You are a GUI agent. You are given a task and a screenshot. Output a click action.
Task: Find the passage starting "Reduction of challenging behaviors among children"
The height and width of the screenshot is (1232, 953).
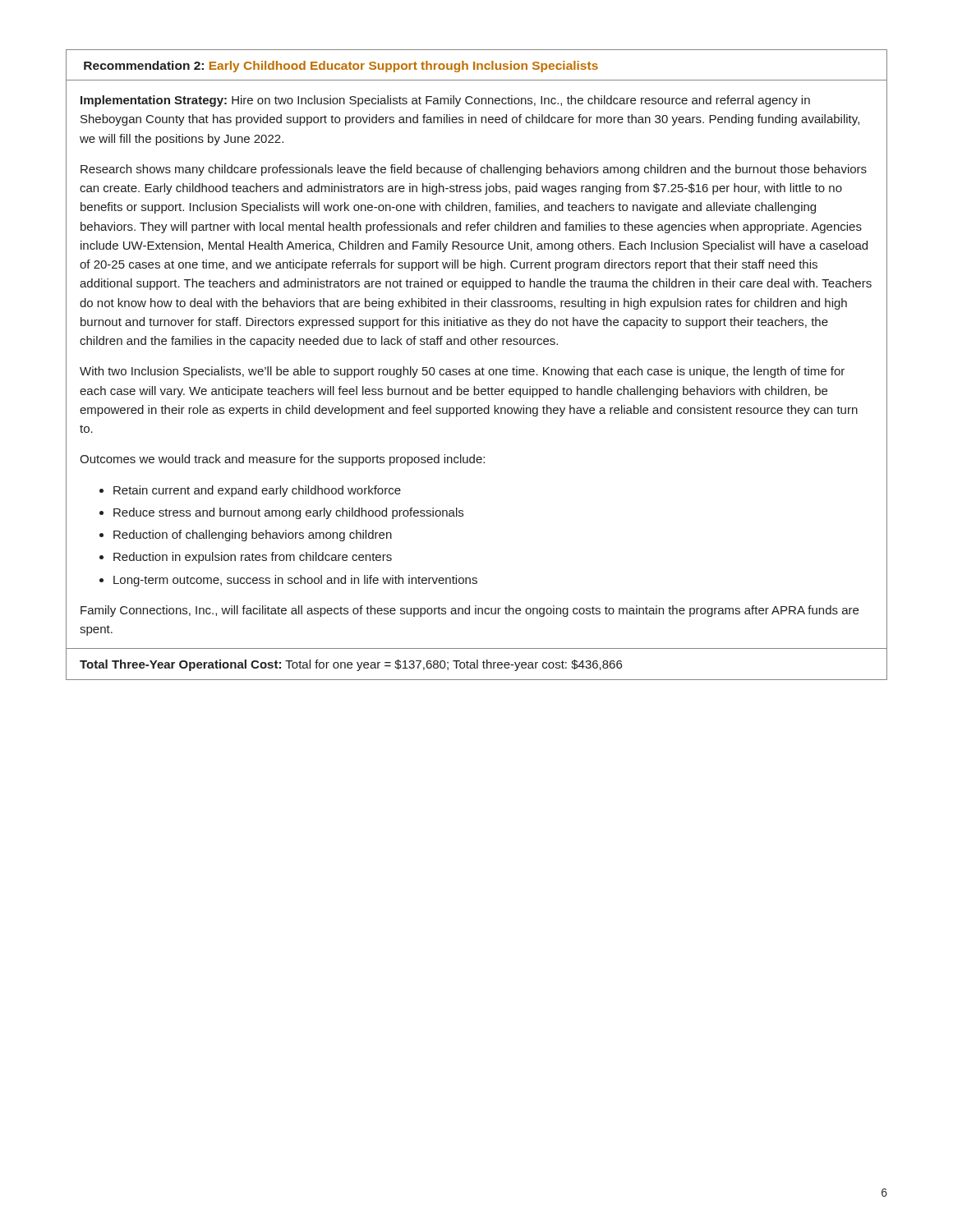tap(252, 534)
